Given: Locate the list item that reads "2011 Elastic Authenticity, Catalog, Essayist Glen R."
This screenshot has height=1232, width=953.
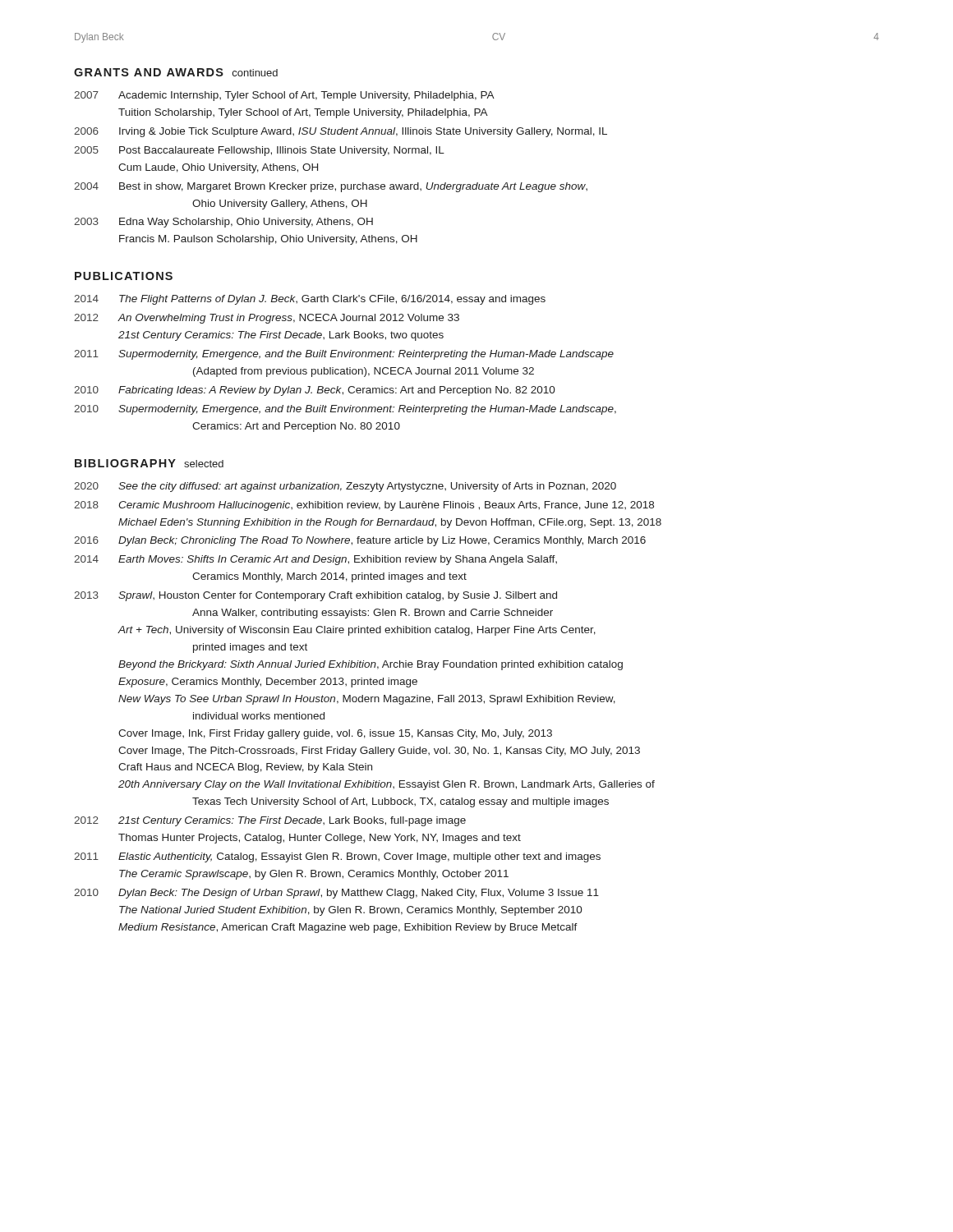Looking at the screenshot, I should 476,866.
